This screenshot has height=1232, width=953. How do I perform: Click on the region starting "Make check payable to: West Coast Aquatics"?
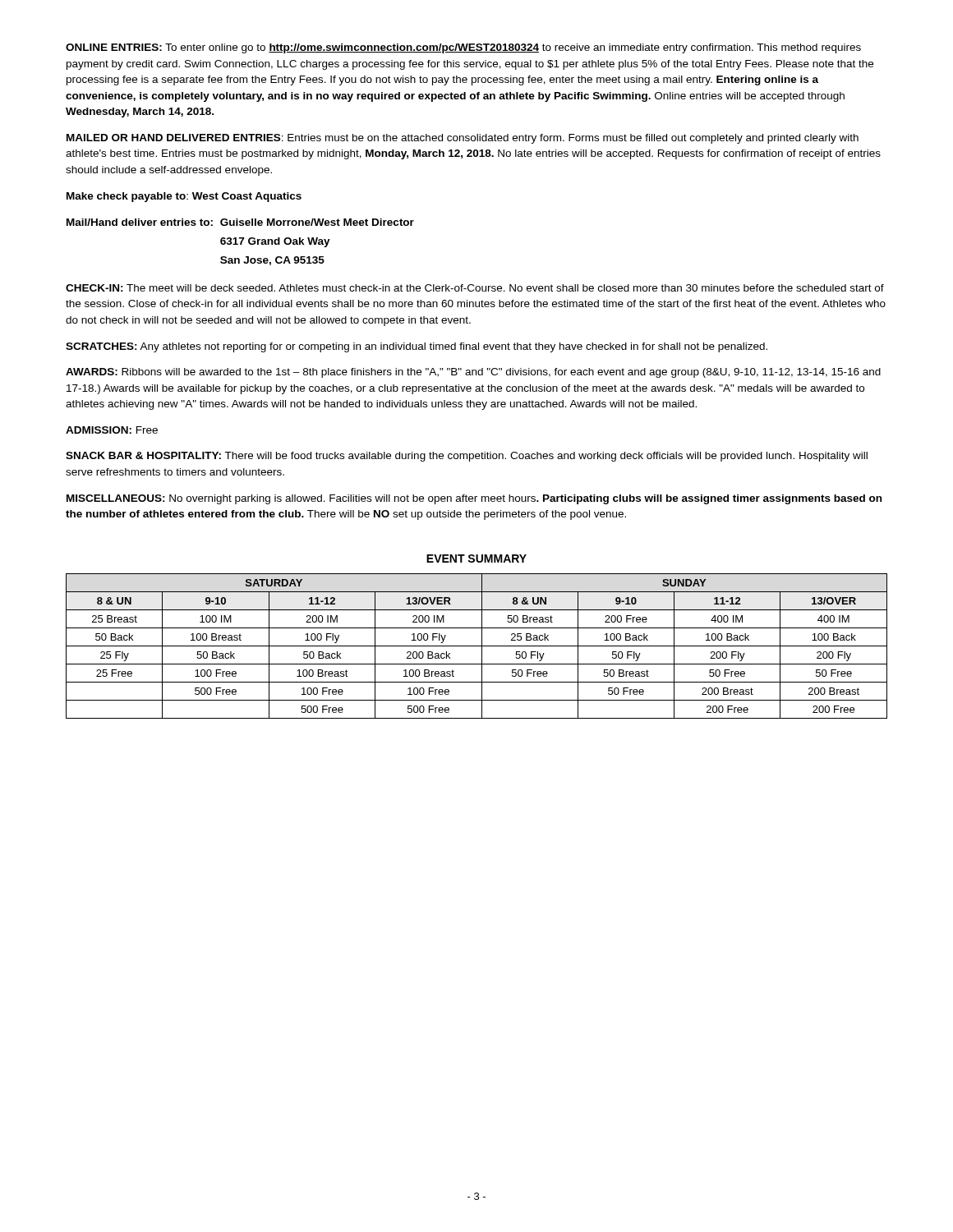[x=184, y=196]
